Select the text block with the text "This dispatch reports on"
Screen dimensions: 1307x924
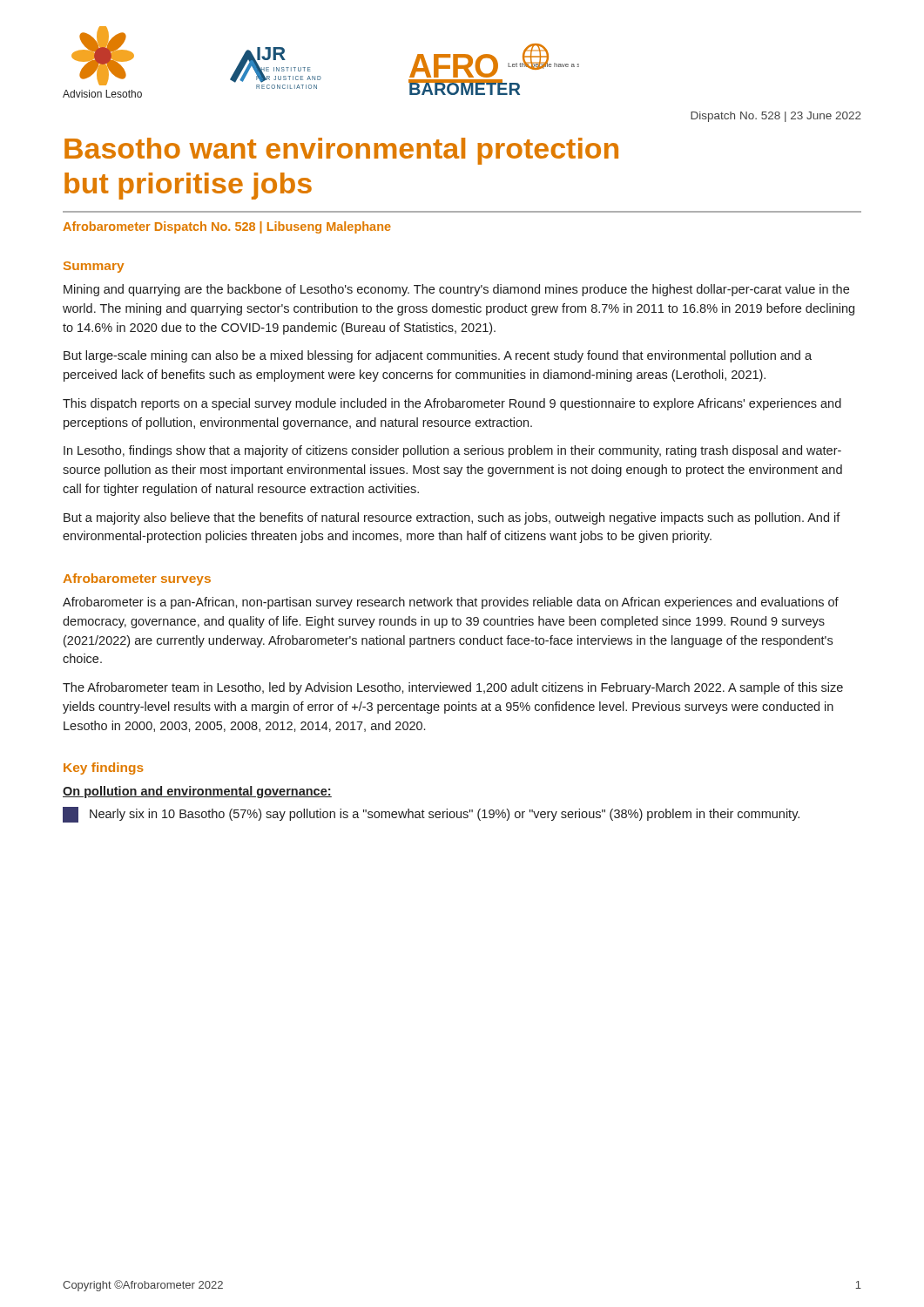click(x=452, y=413)
